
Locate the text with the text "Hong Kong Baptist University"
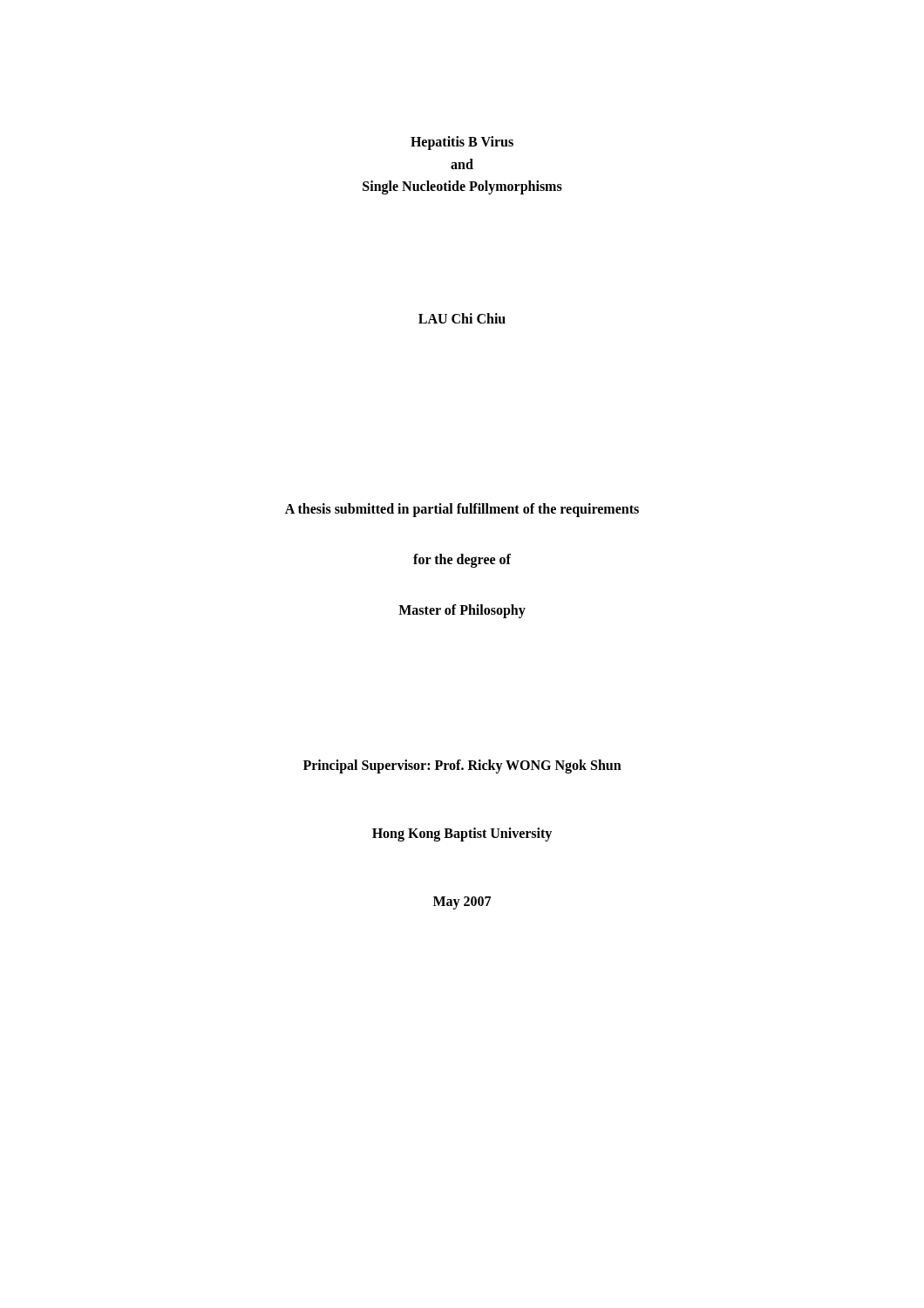462,833
